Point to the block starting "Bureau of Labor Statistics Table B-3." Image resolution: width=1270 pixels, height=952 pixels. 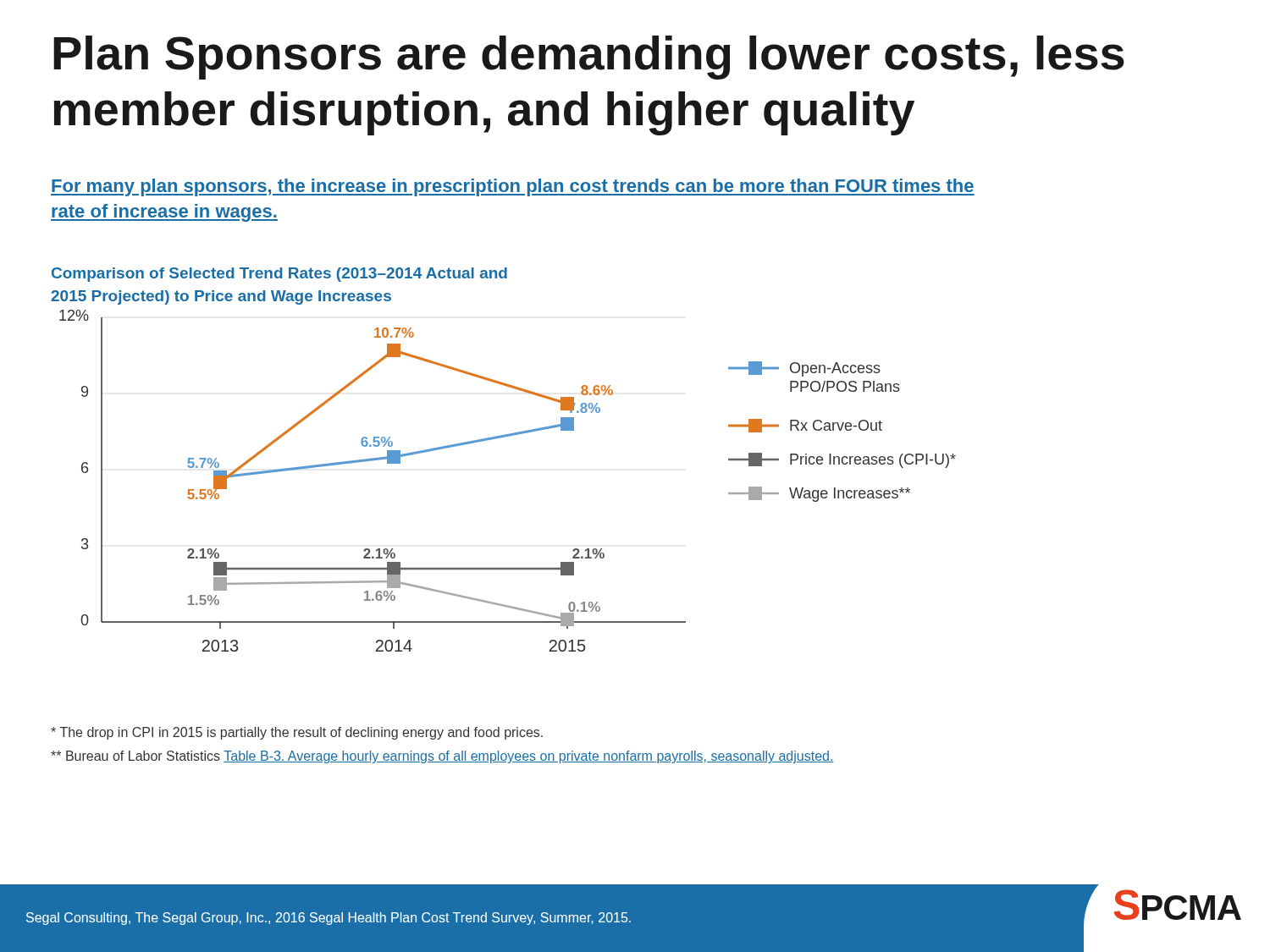[x=442, y=756]
